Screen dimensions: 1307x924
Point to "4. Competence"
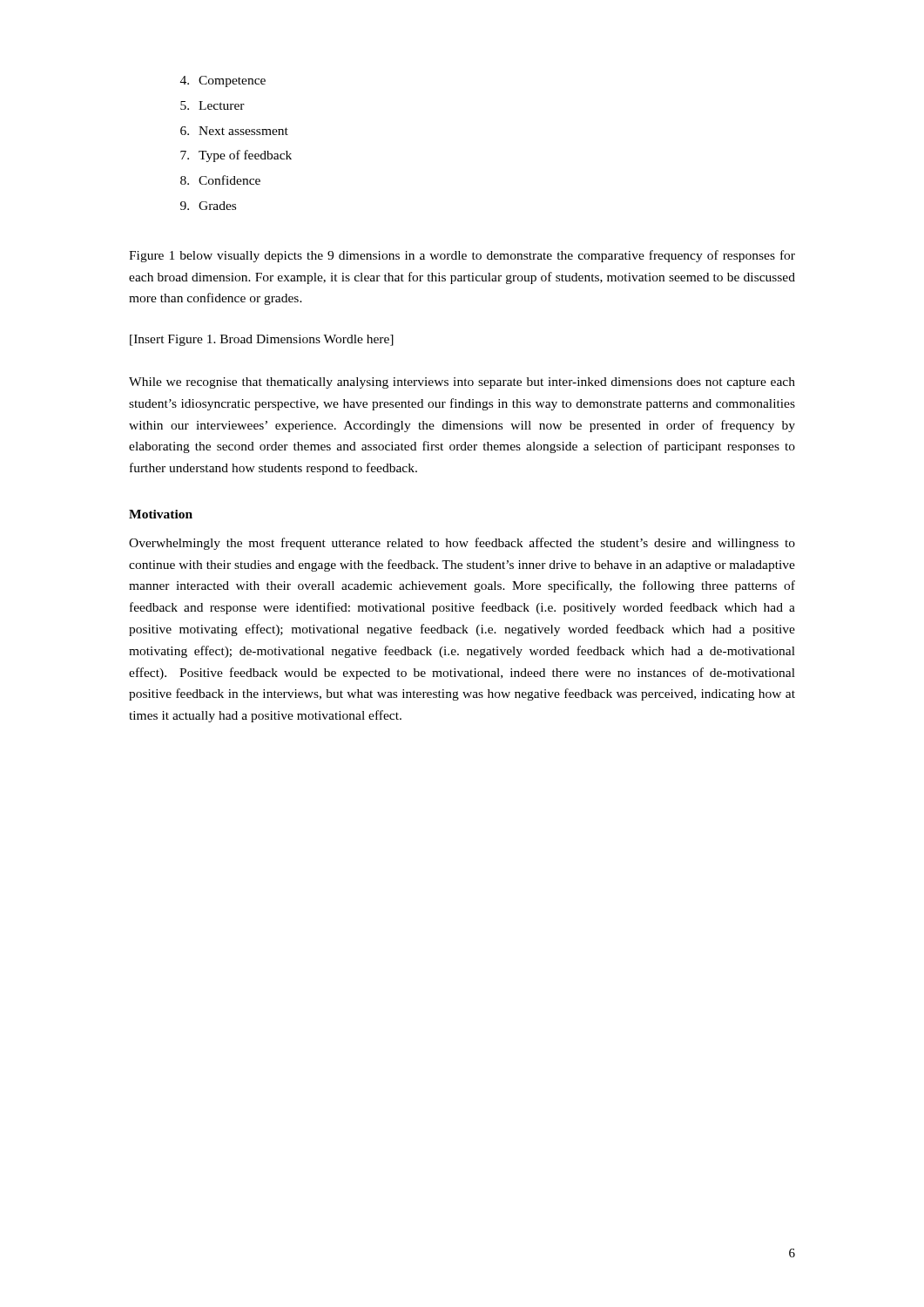pyautogui.click(x=223, y=81)
